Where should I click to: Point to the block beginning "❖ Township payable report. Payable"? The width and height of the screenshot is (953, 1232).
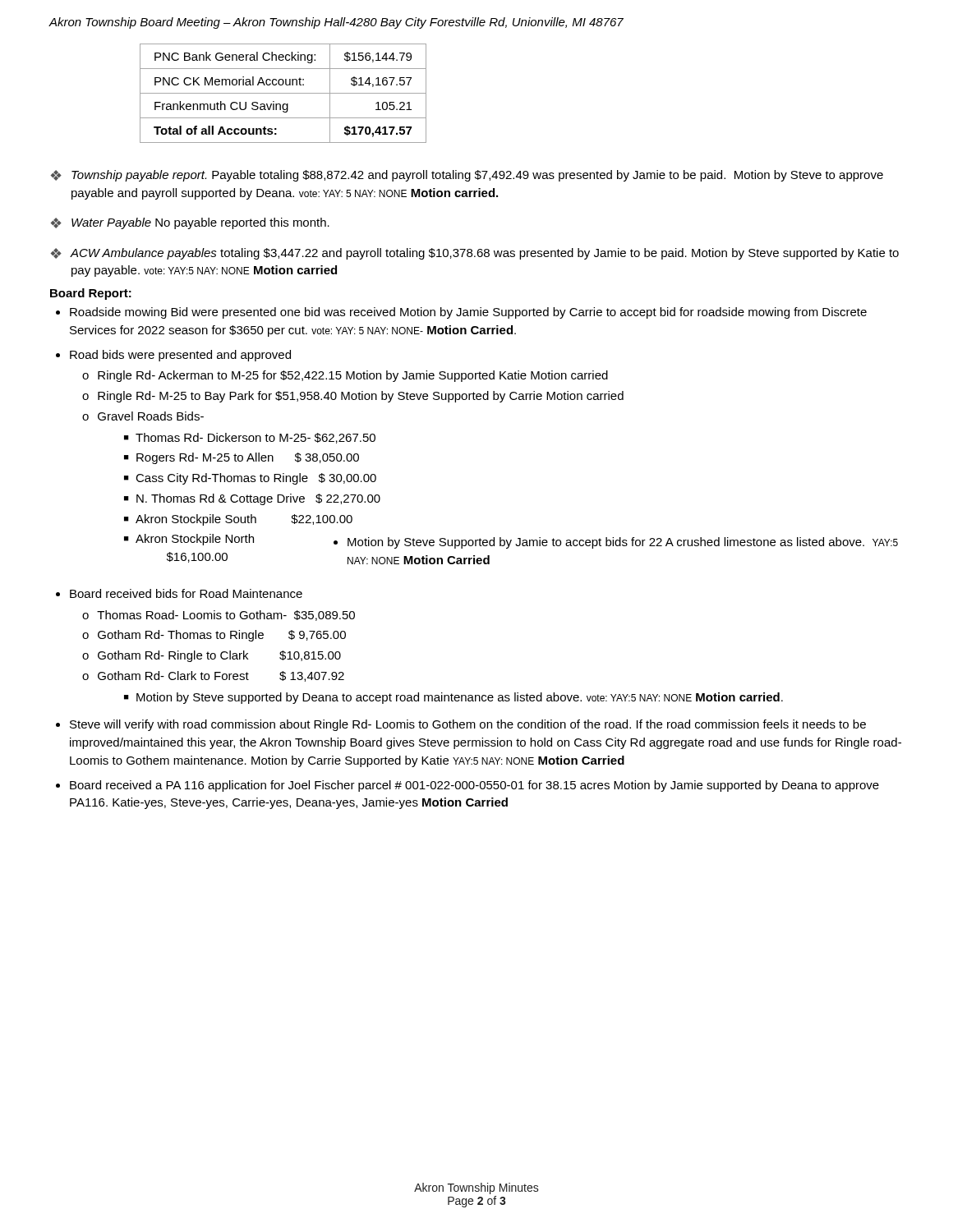click(476, 184)
